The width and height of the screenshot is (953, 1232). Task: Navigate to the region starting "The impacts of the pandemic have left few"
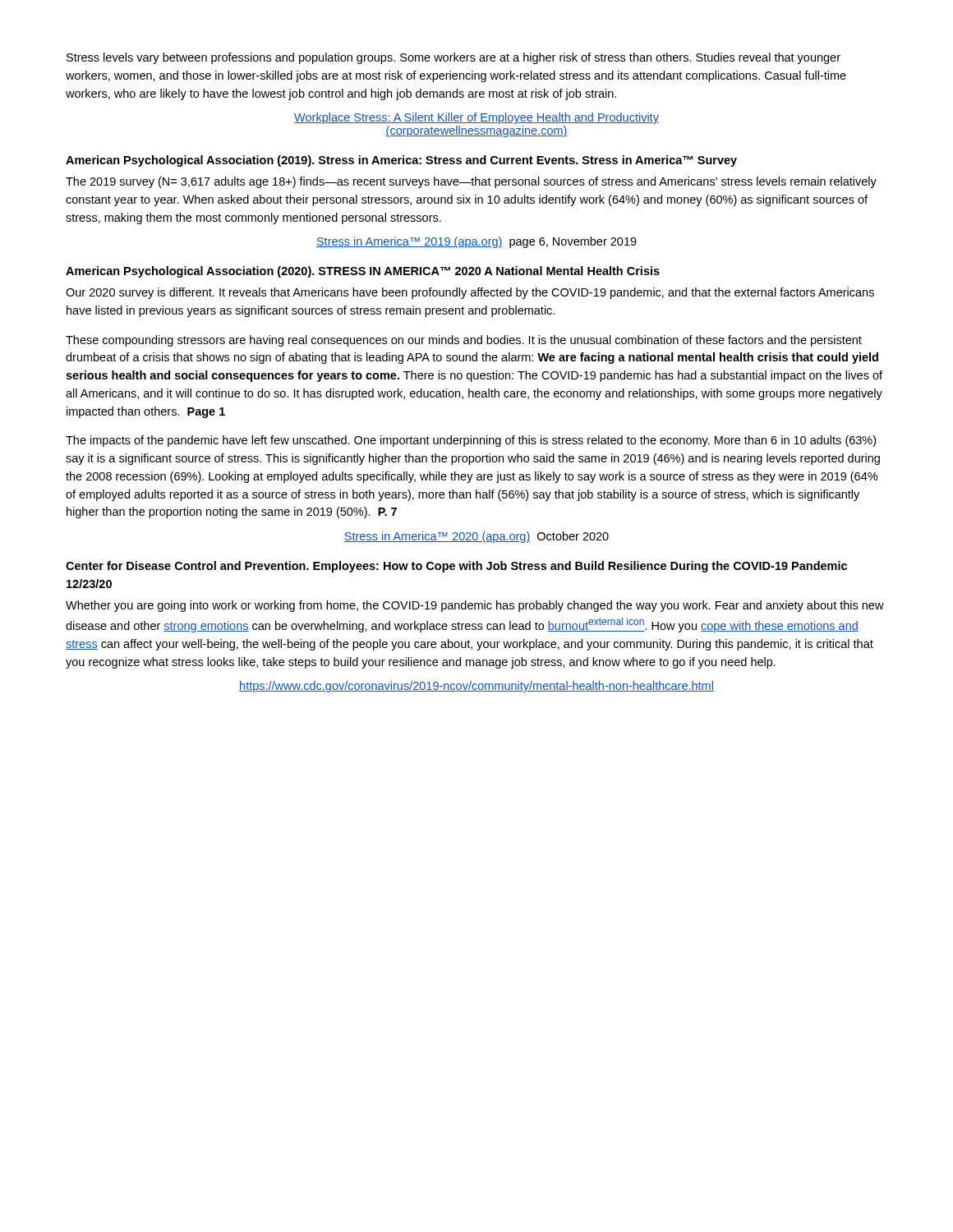(473, 476)
